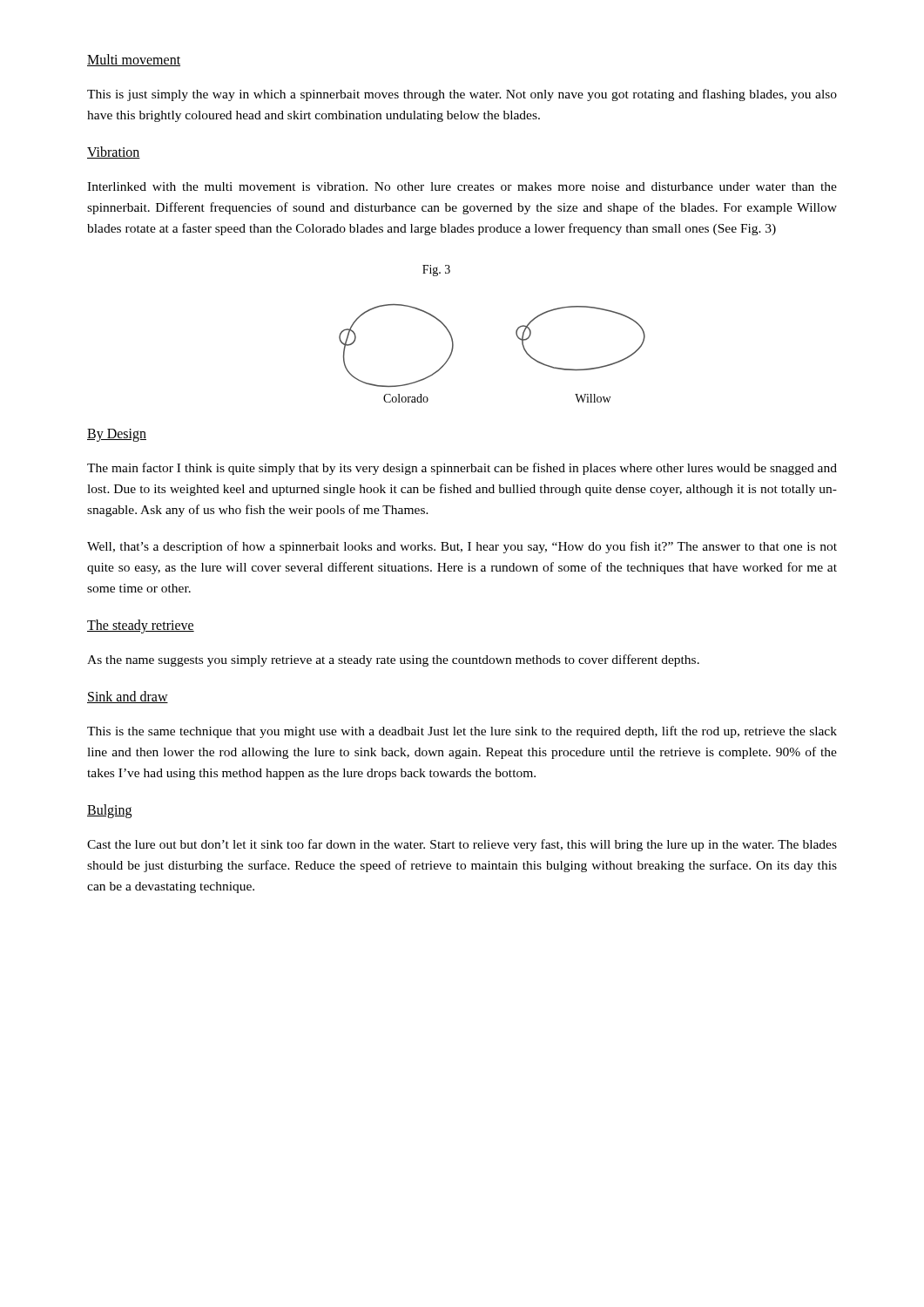Select the block starting "Well, that’s a"
This screenshot has width=924, height=1307.
(462, 567)
